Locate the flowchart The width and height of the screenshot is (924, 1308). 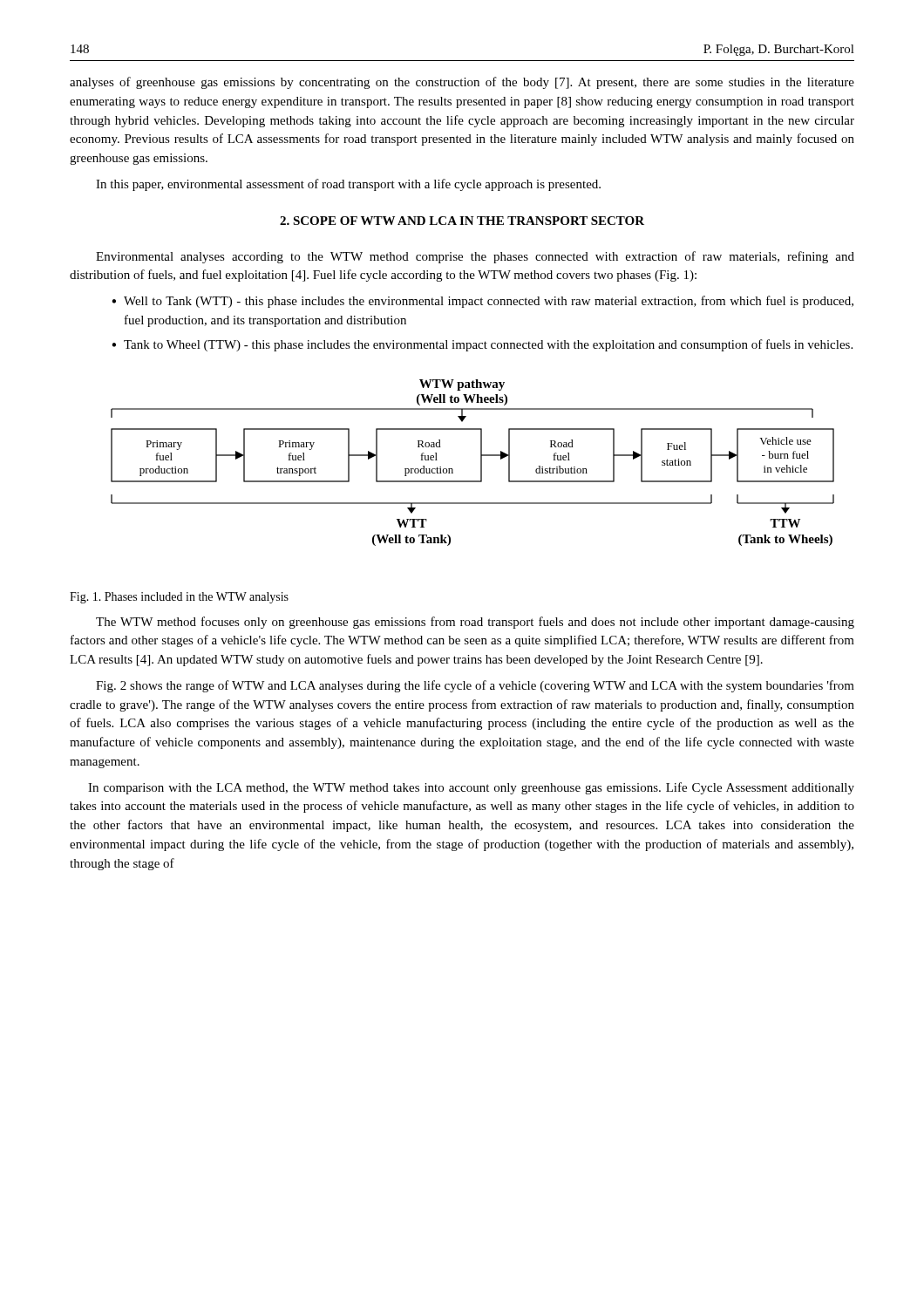pyautogui.click(x=462, y=478)
